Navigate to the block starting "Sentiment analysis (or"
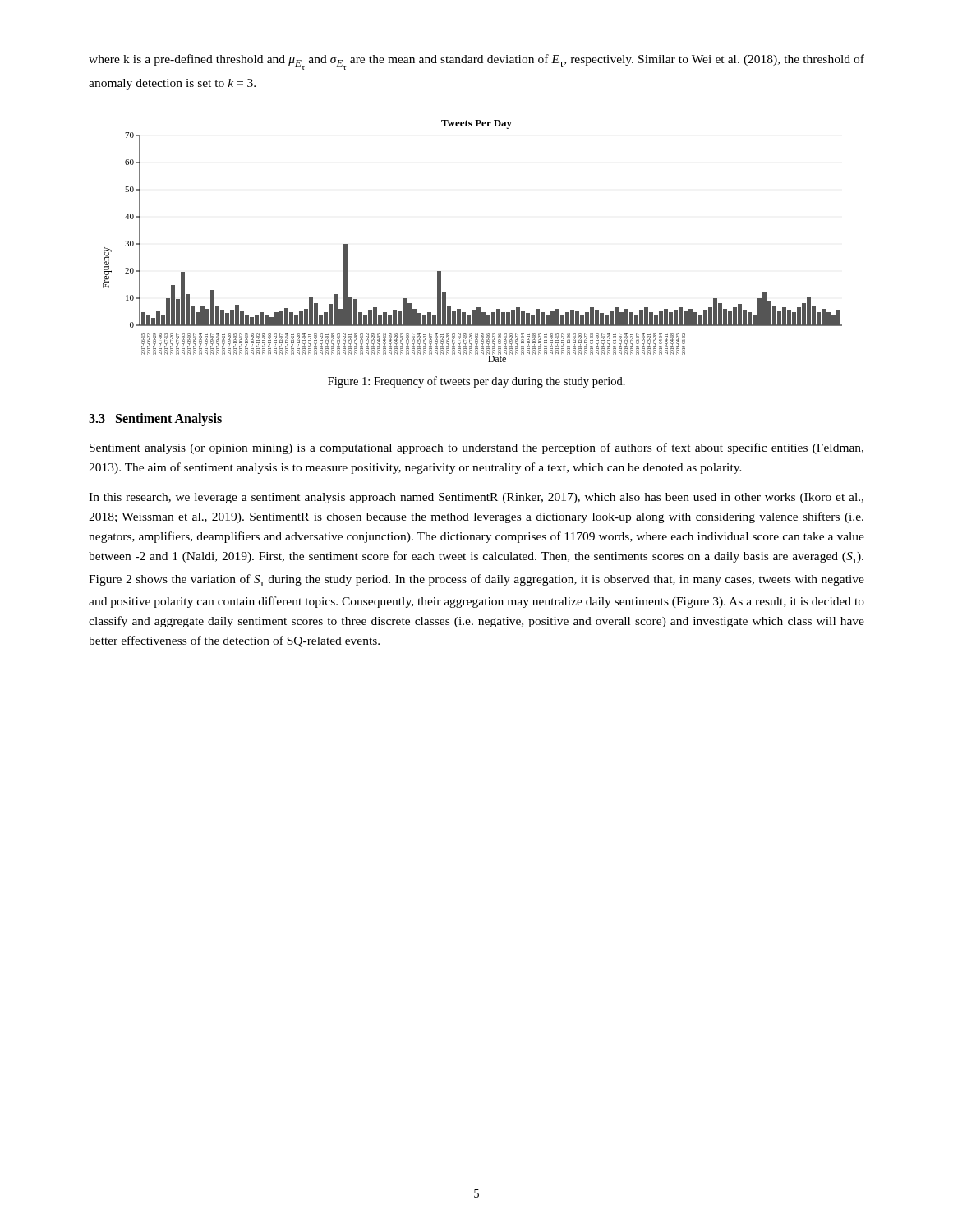The width and height of the screenshot is (953, 1232). point(476,457)
